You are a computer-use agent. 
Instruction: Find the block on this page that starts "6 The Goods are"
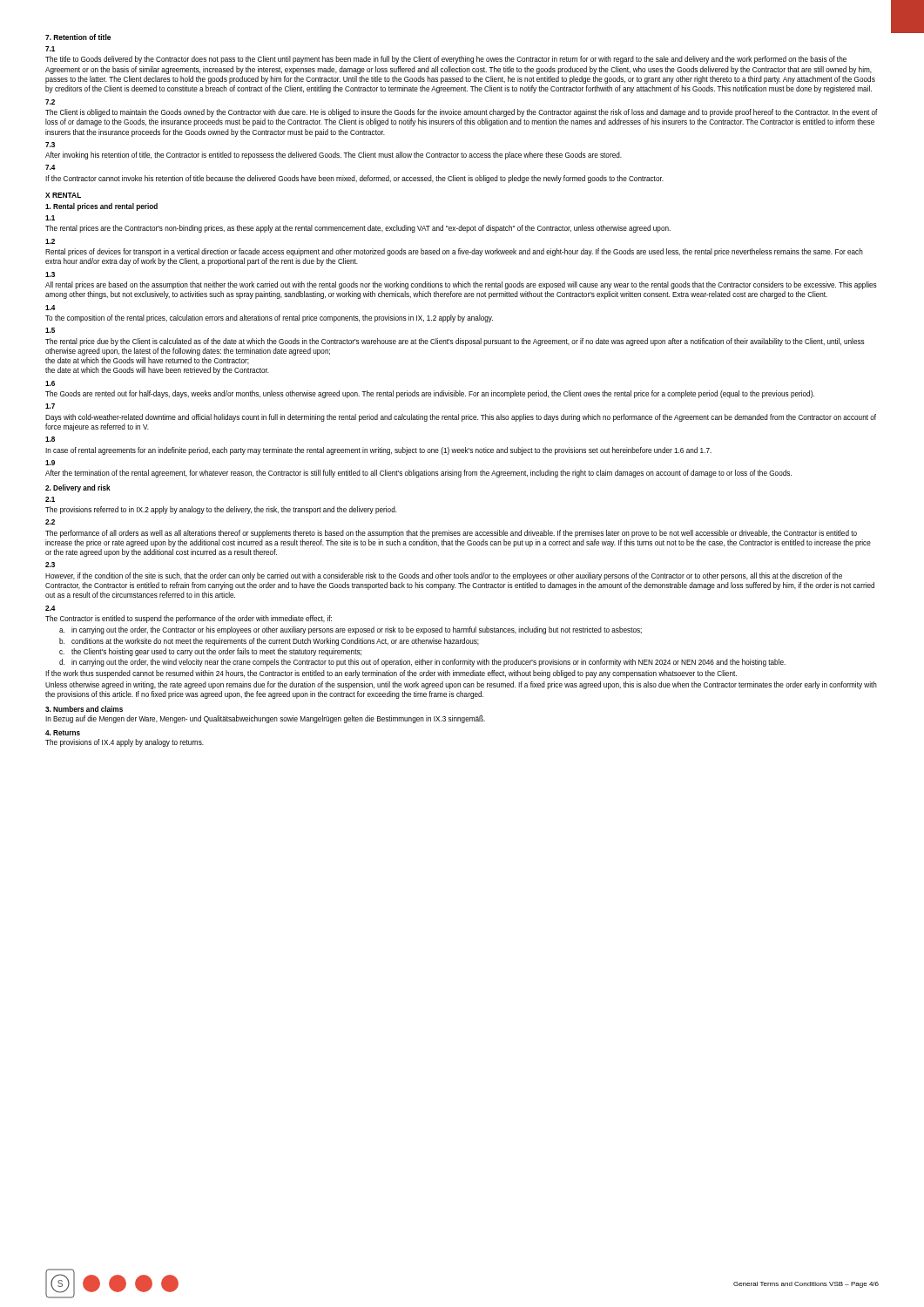[x=462, y=389]
